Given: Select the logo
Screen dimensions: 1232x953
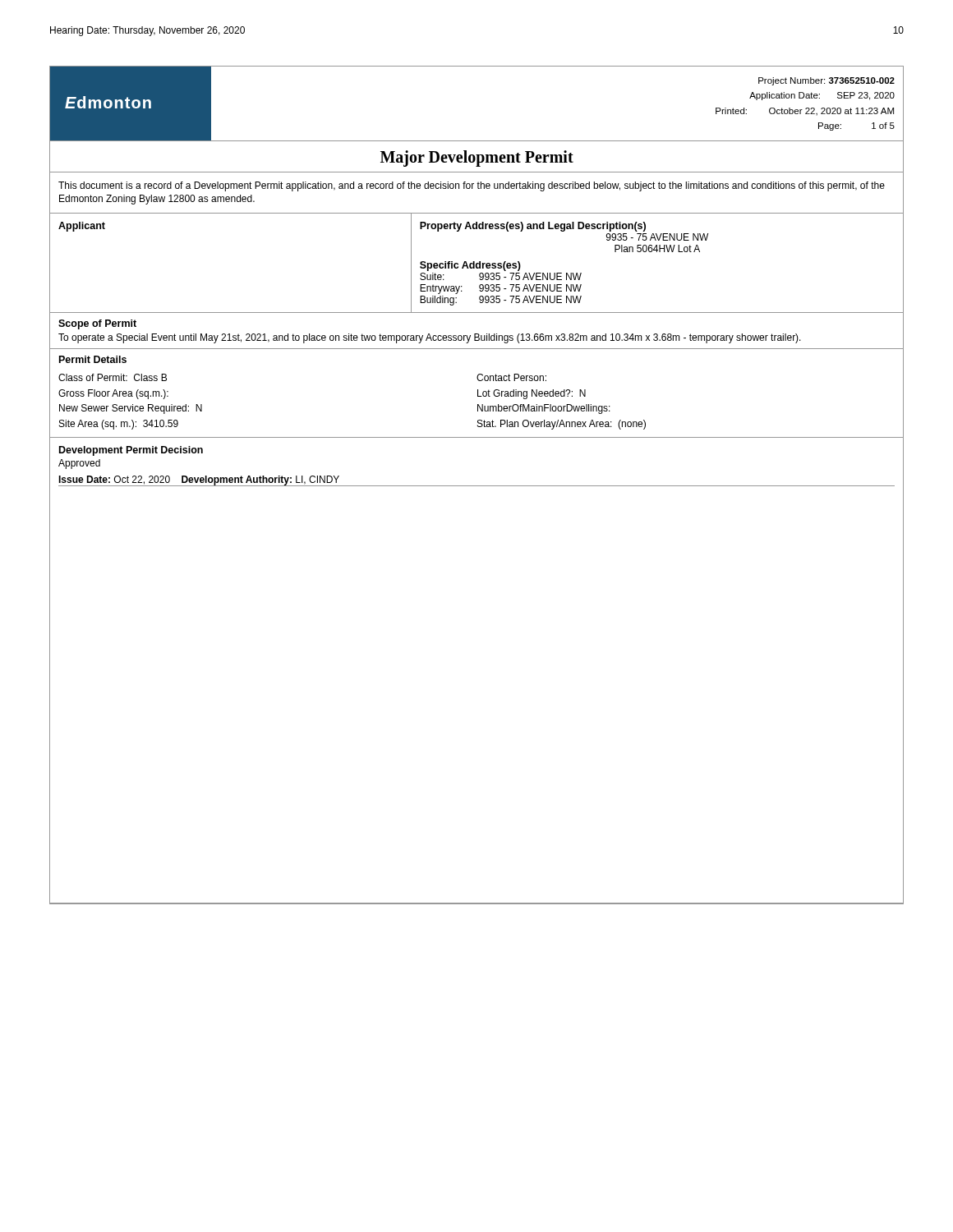Looking at the screenshot, I should click(131, 103).
